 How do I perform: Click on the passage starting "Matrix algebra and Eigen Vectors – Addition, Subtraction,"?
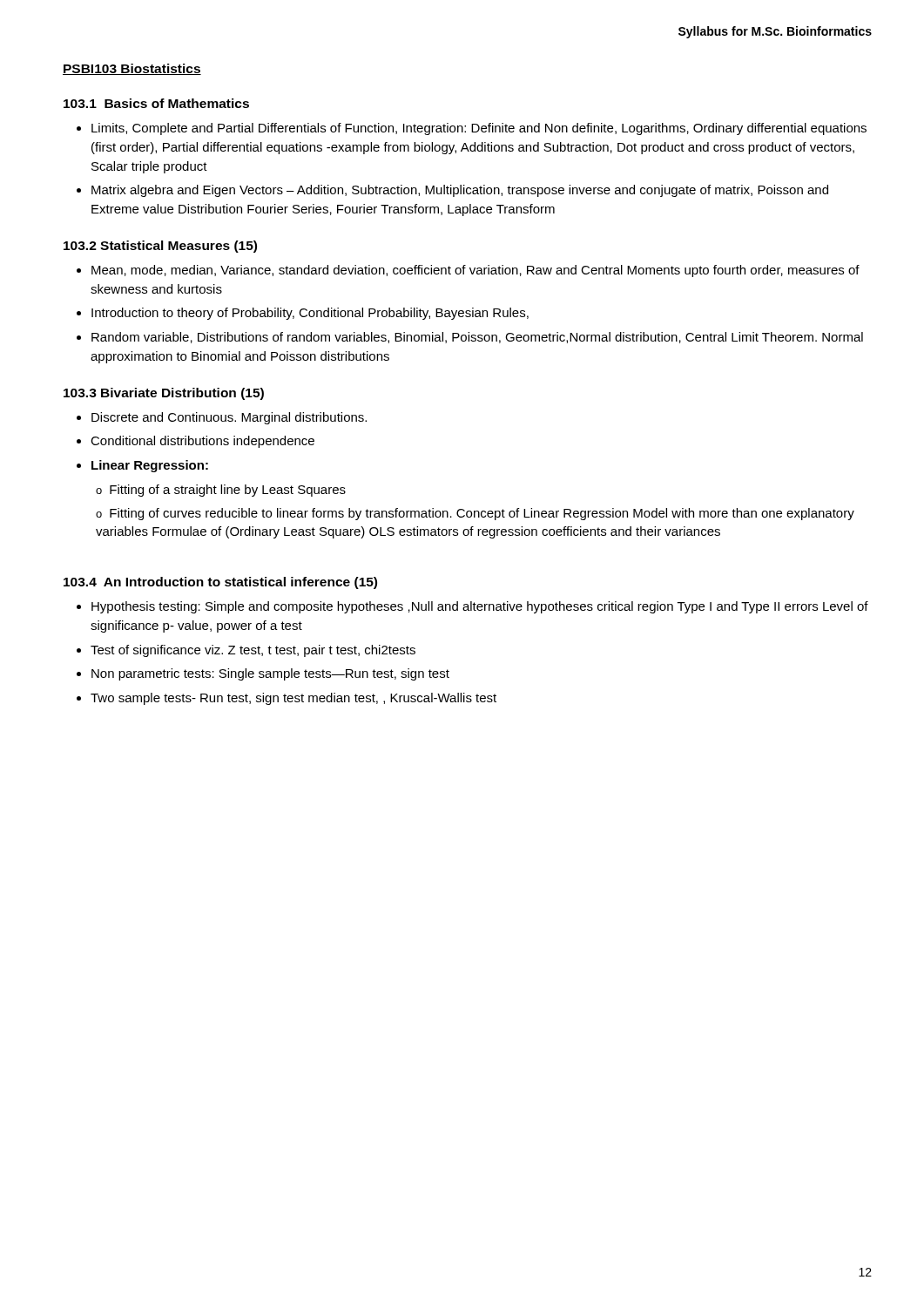(460, 199)
